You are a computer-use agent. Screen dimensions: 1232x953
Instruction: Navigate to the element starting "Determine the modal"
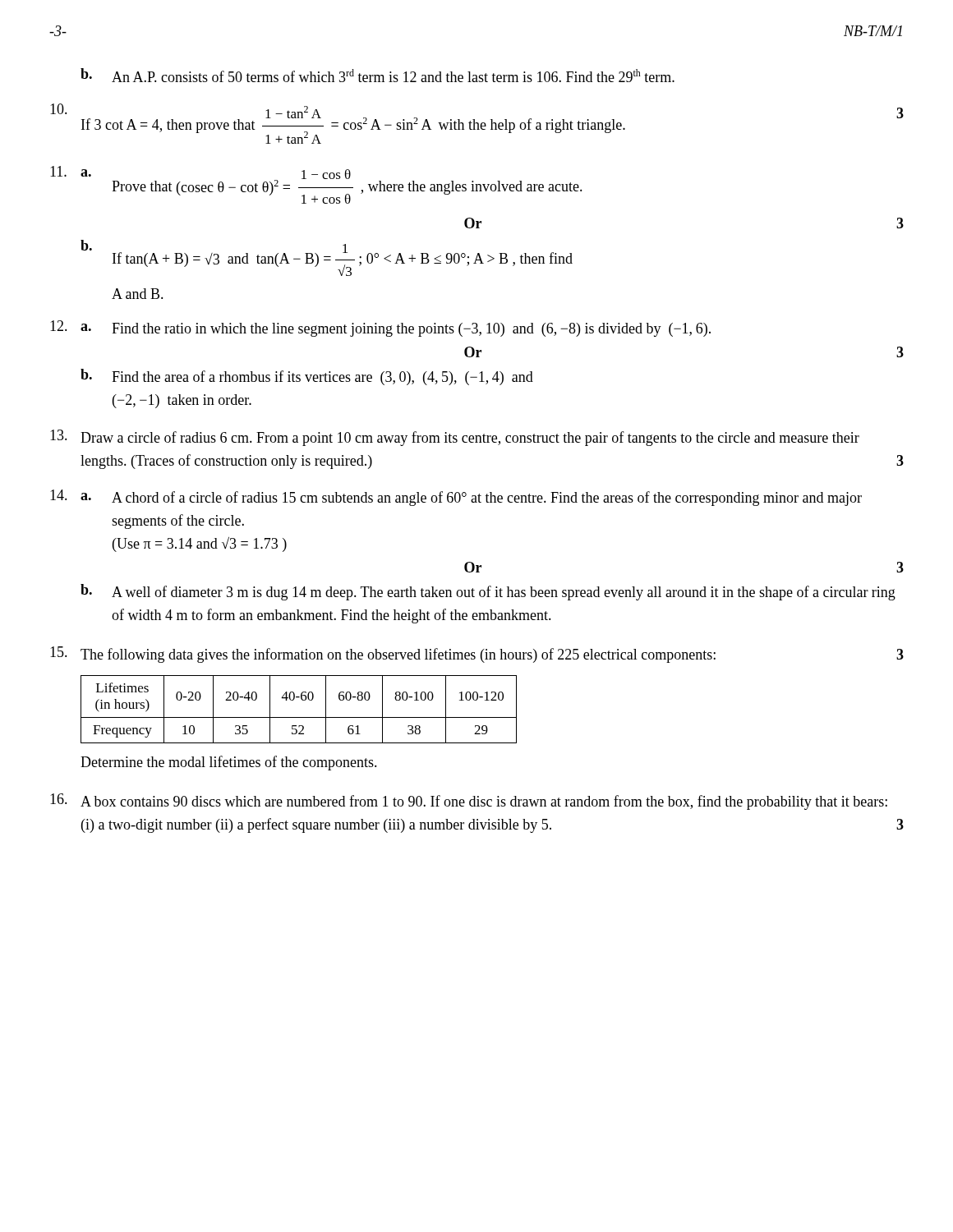(x=229, y=762)
